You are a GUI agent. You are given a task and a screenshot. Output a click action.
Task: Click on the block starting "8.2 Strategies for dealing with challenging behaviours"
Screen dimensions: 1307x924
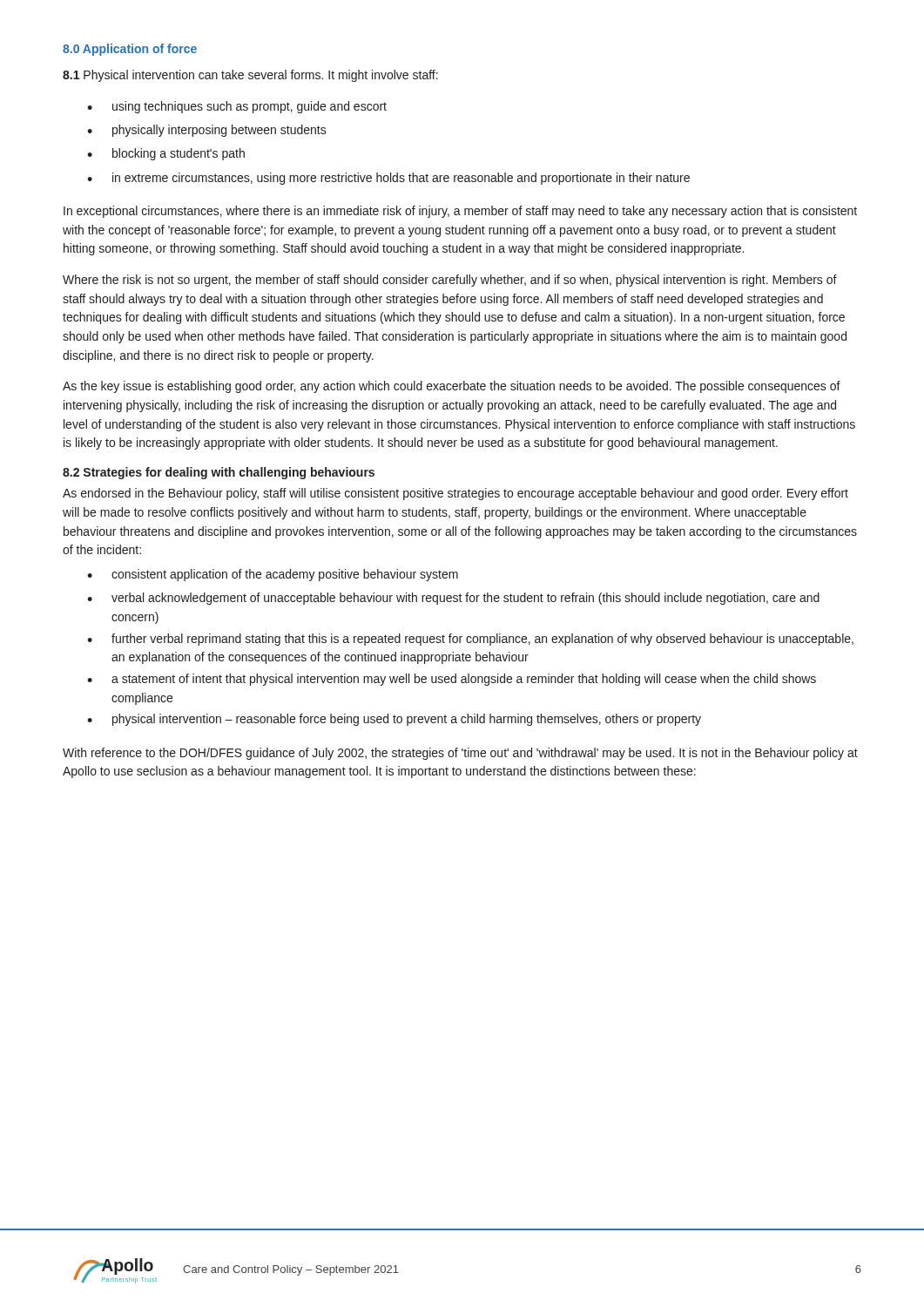point(219,472)
